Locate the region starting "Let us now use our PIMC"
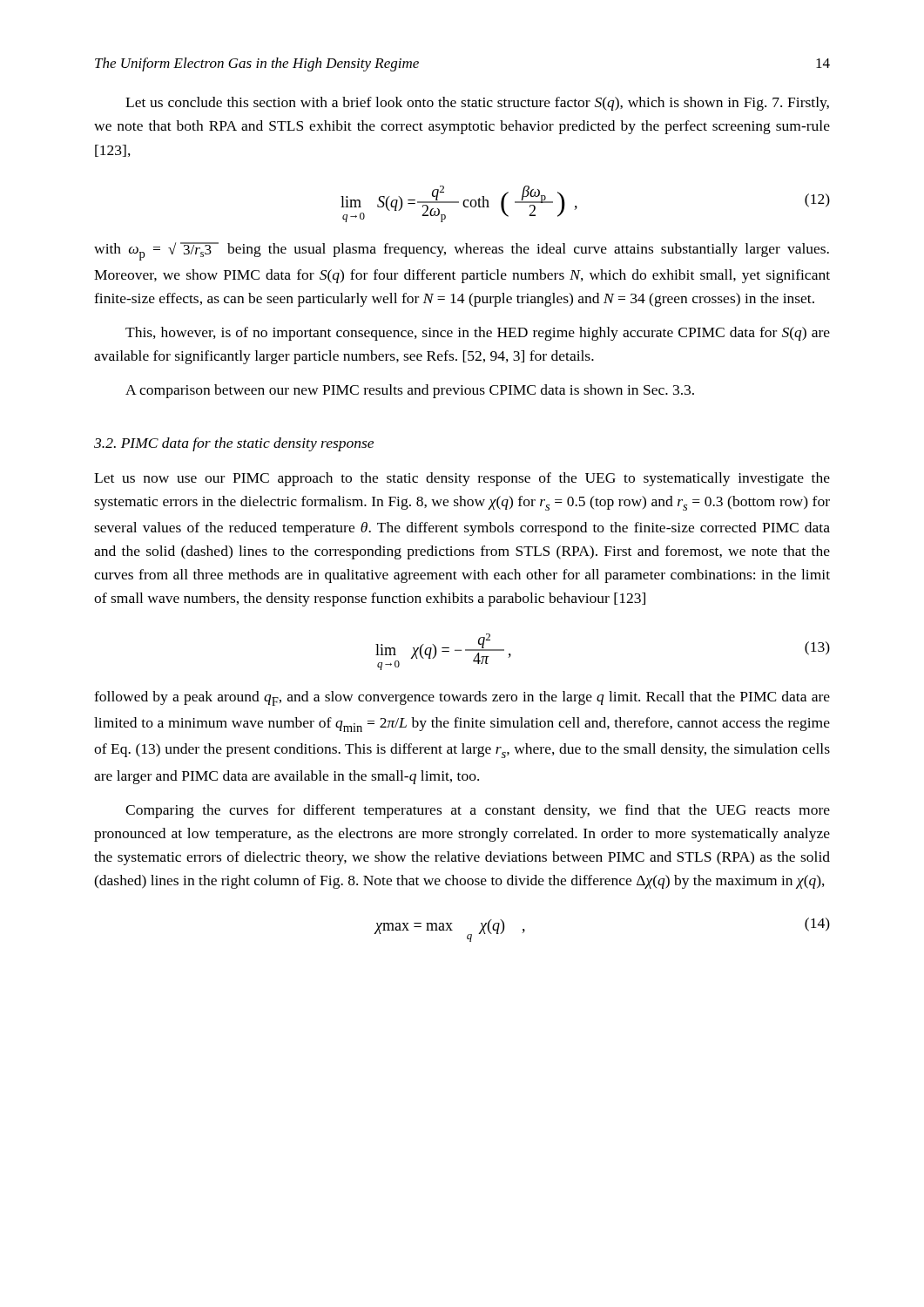 tap(462, 538)
